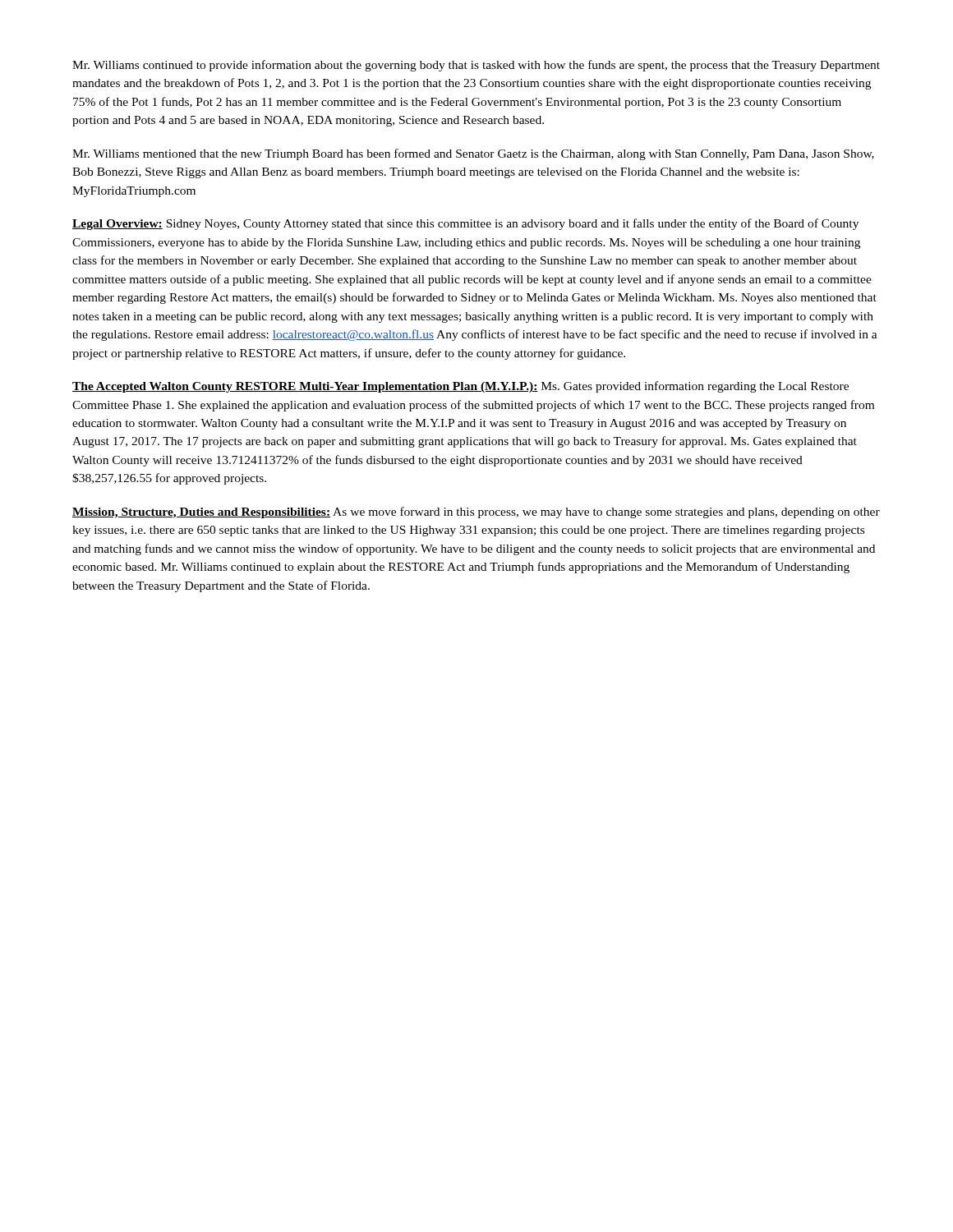Locate the element starting "Mission, Structure, Duties and Responsibilities:"
The image size is (953, 1232).
coord(476,548)
